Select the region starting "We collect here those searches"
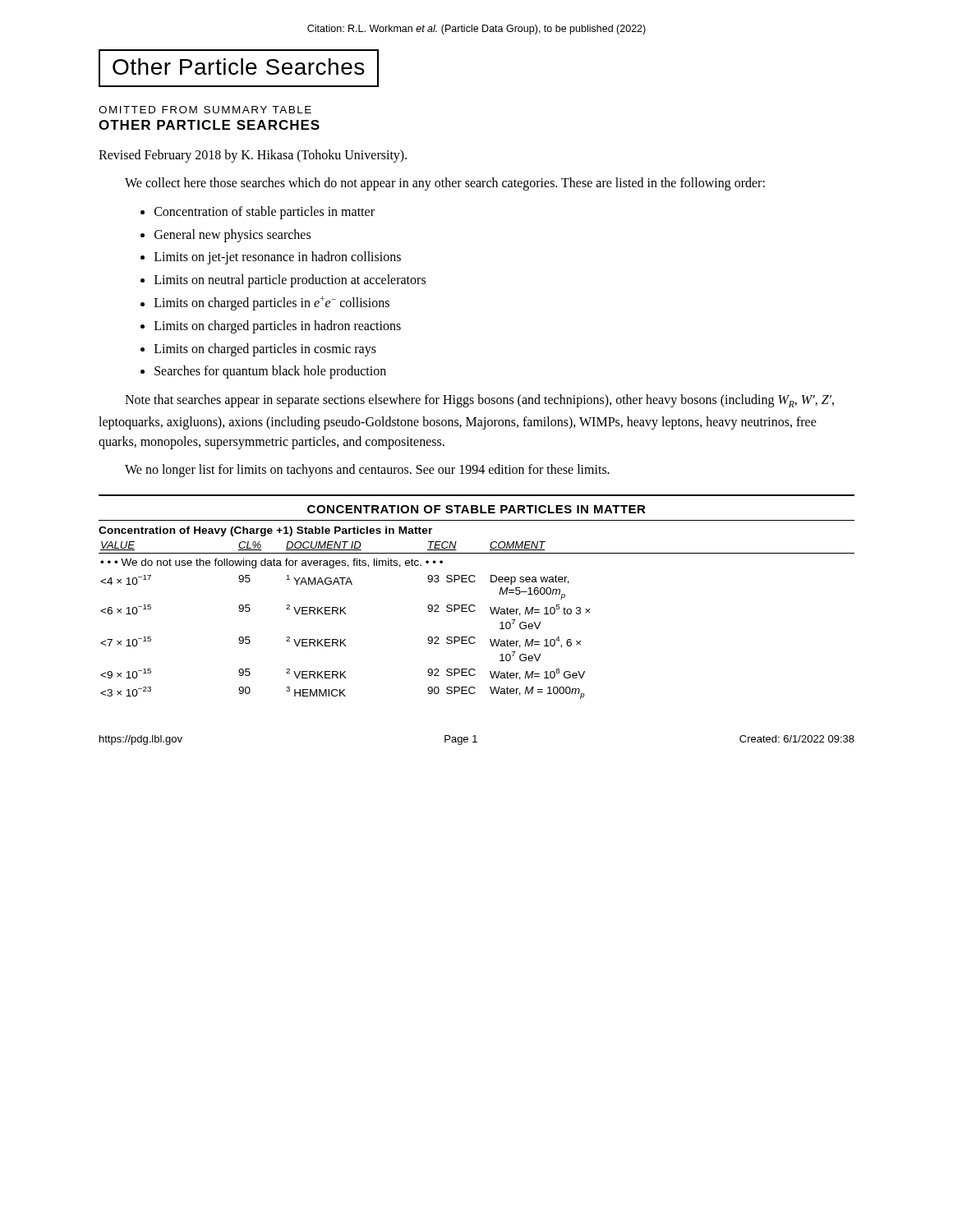953x1232 pixels. pos(445,183)
